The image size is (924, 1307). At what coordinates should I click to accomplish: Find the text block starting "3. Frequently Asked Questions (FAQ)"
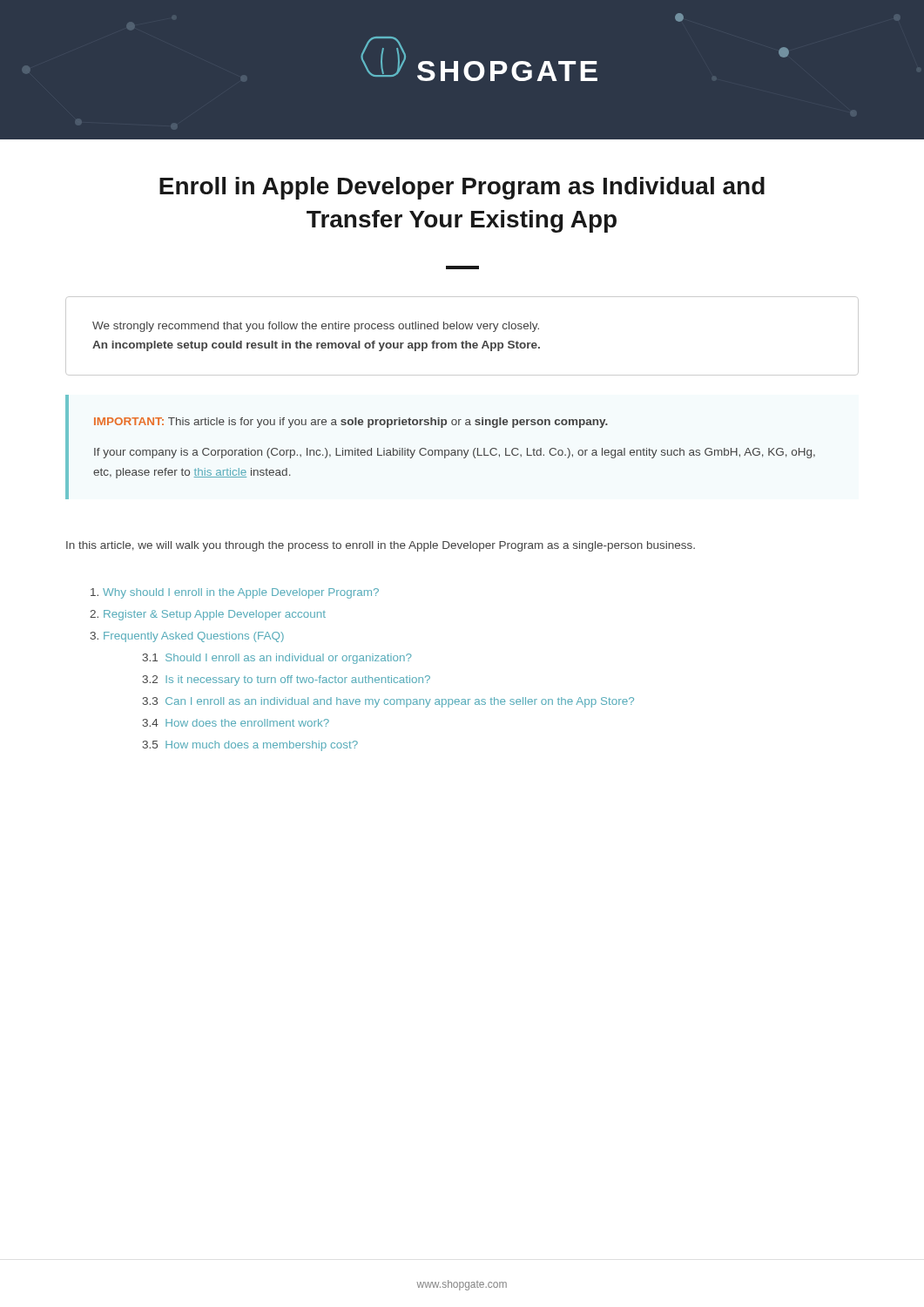click(x=187, y=636)
